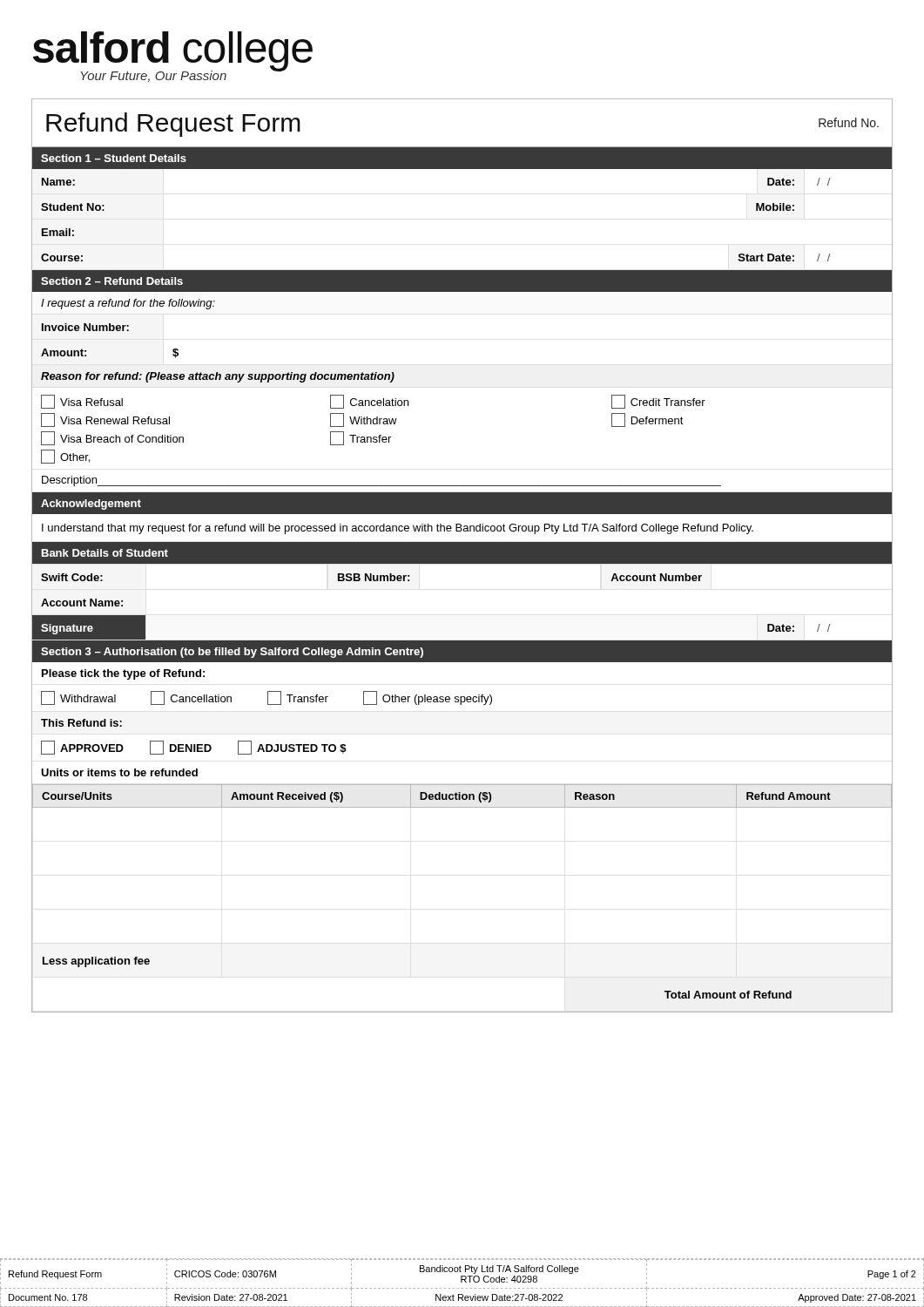
Task: Select the text containing "Your Future, Our Passion"
Action: (x=153, y=75)
